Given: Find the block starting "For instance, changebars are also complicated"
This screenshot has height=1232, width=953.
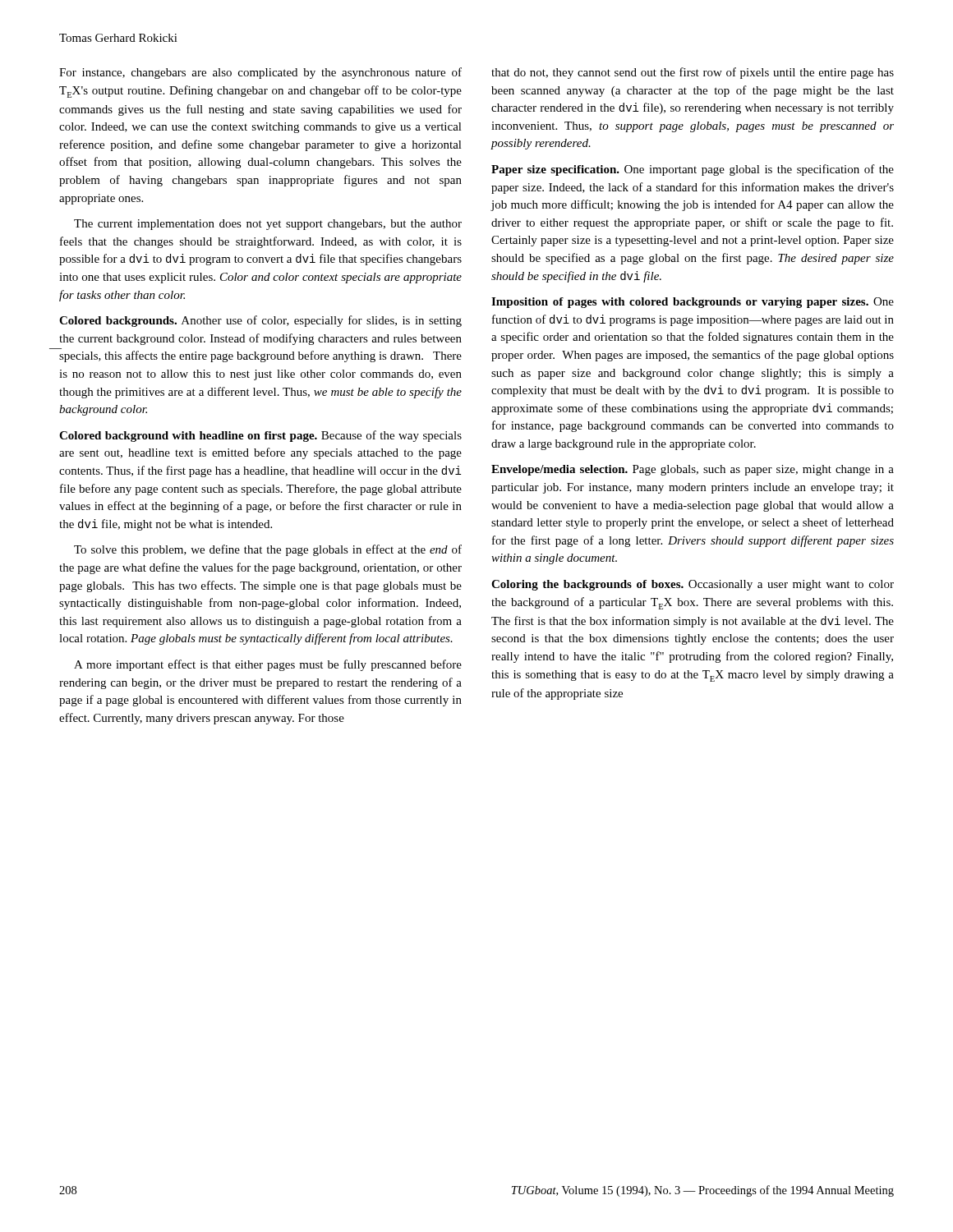Looking at the screenshot, I should 260,136.
